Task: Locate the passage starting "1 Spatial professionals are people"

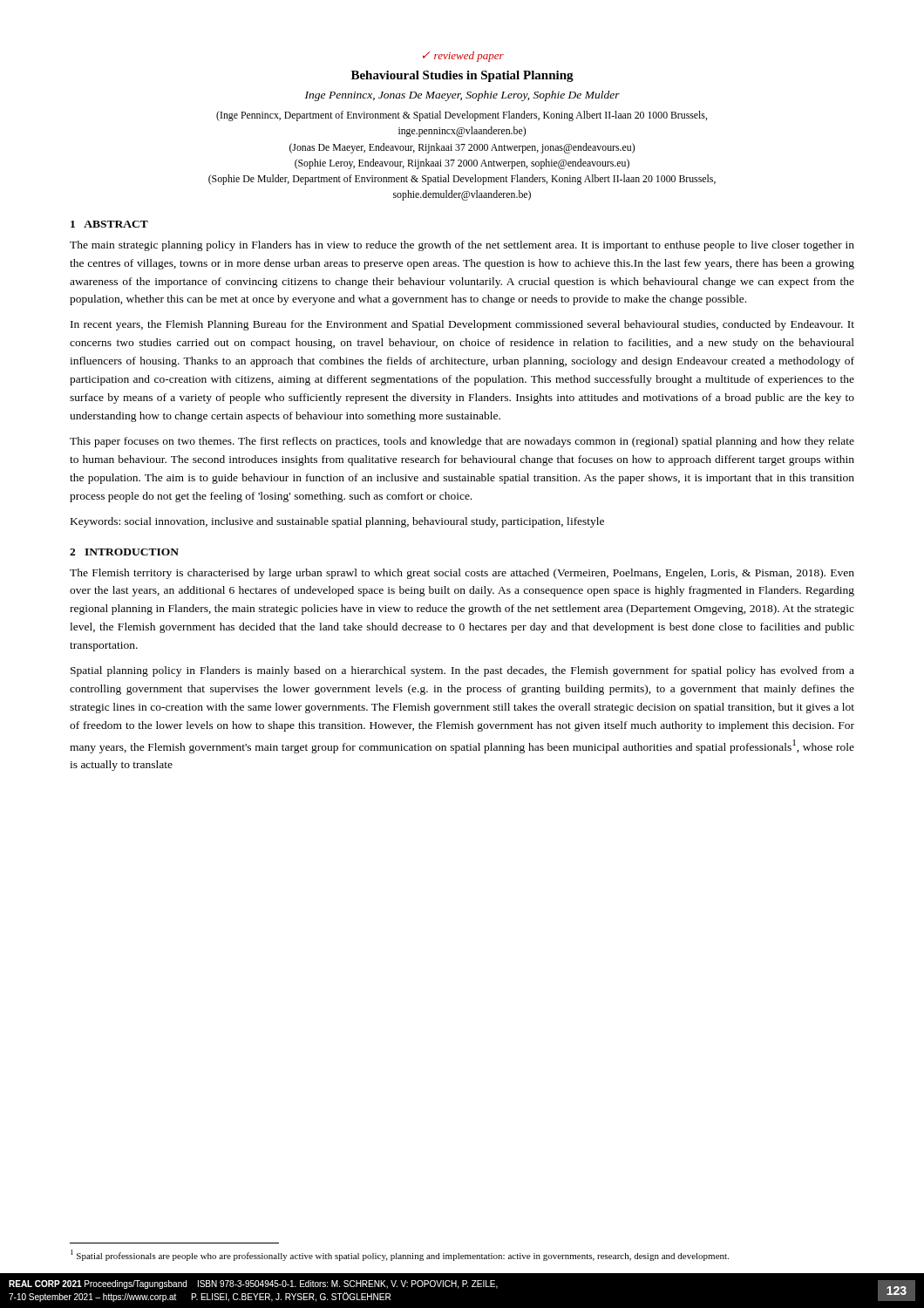Action: click(x=400, y=1254)
